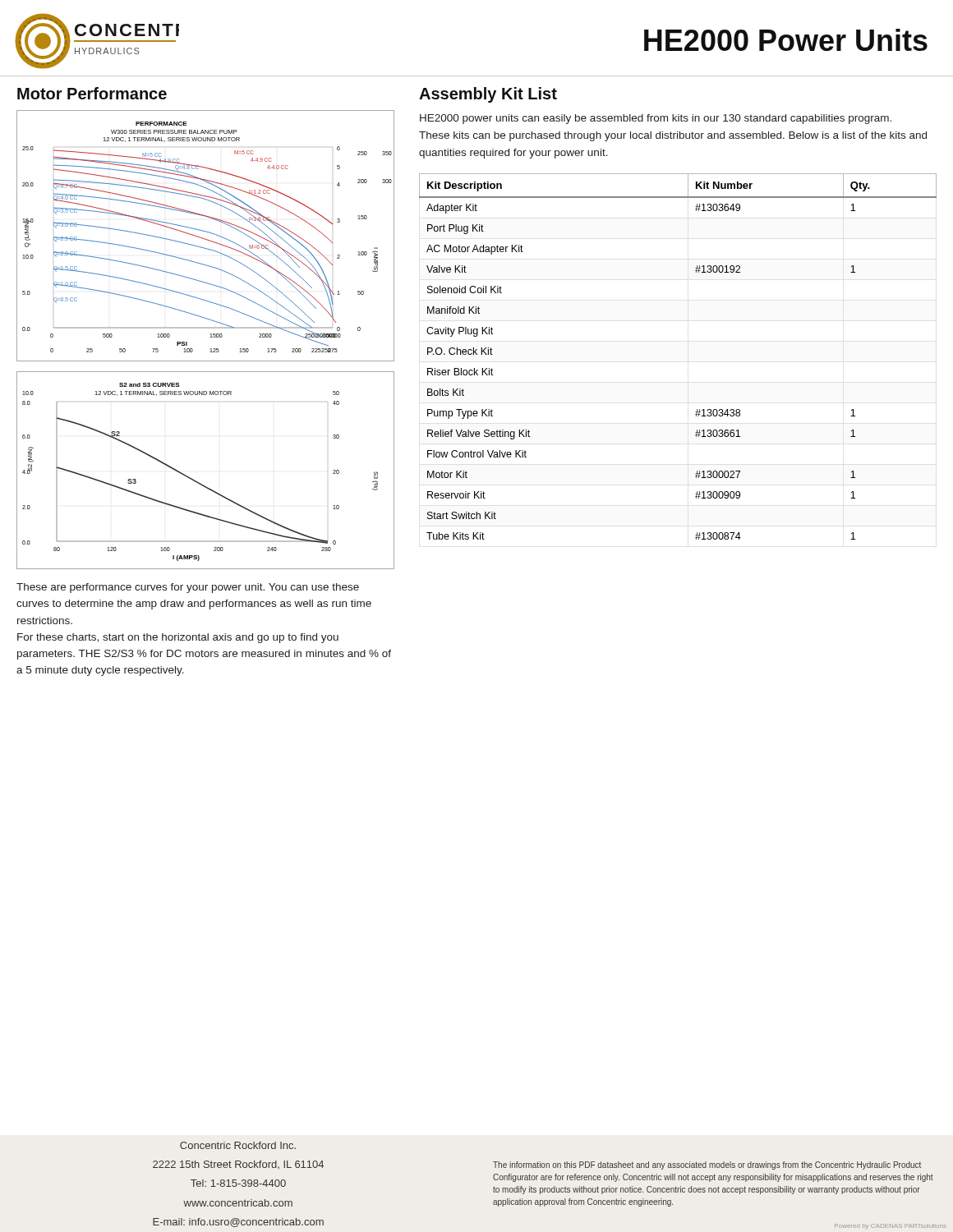Select the table that reads "Pump Type Kit"
The height and width of the screenshot is (1232, 953).
point(678,360)
